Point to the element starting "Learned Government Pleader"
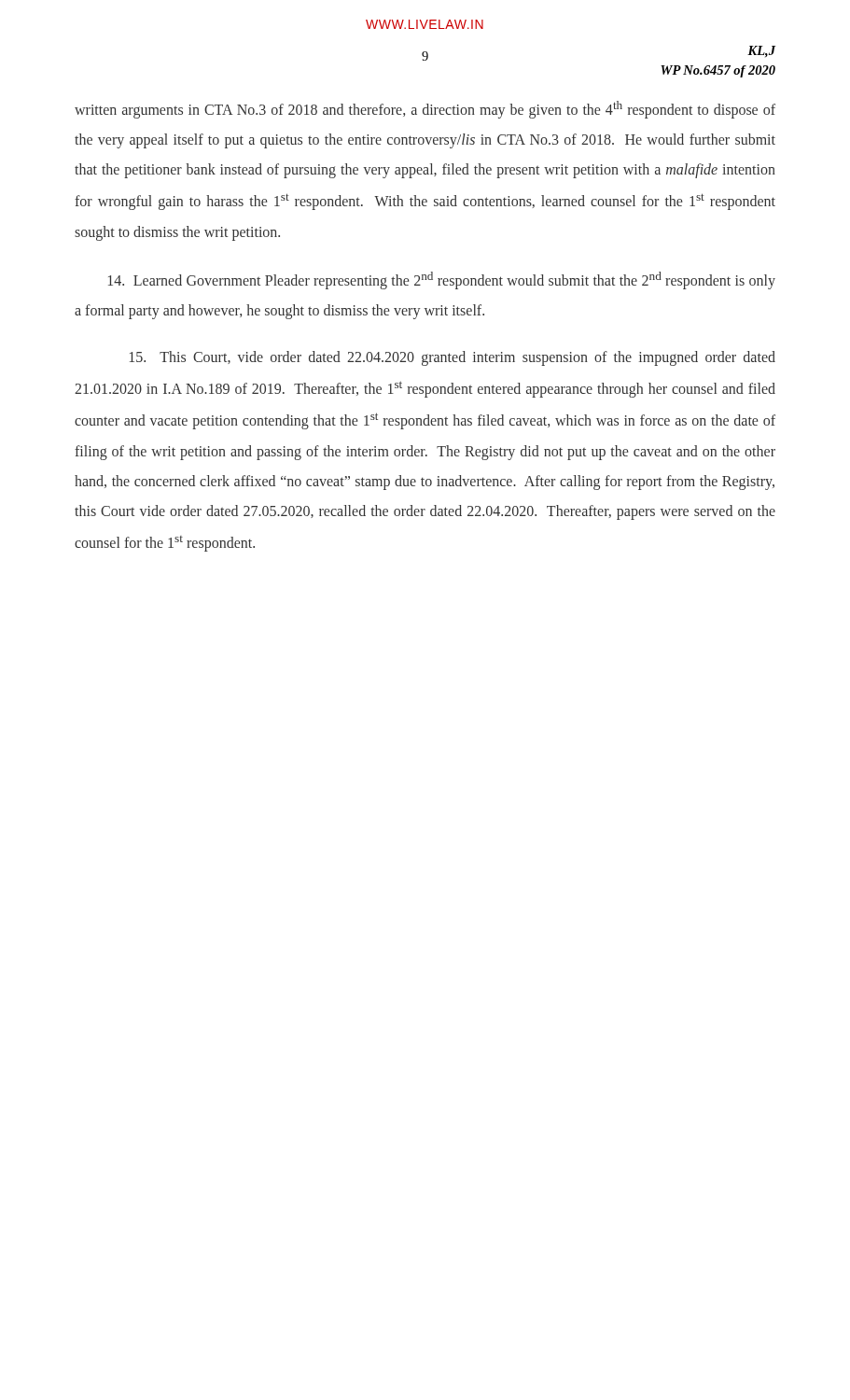Image resolution: width=850 pixels, height=1400 pixels. [425, 293]
